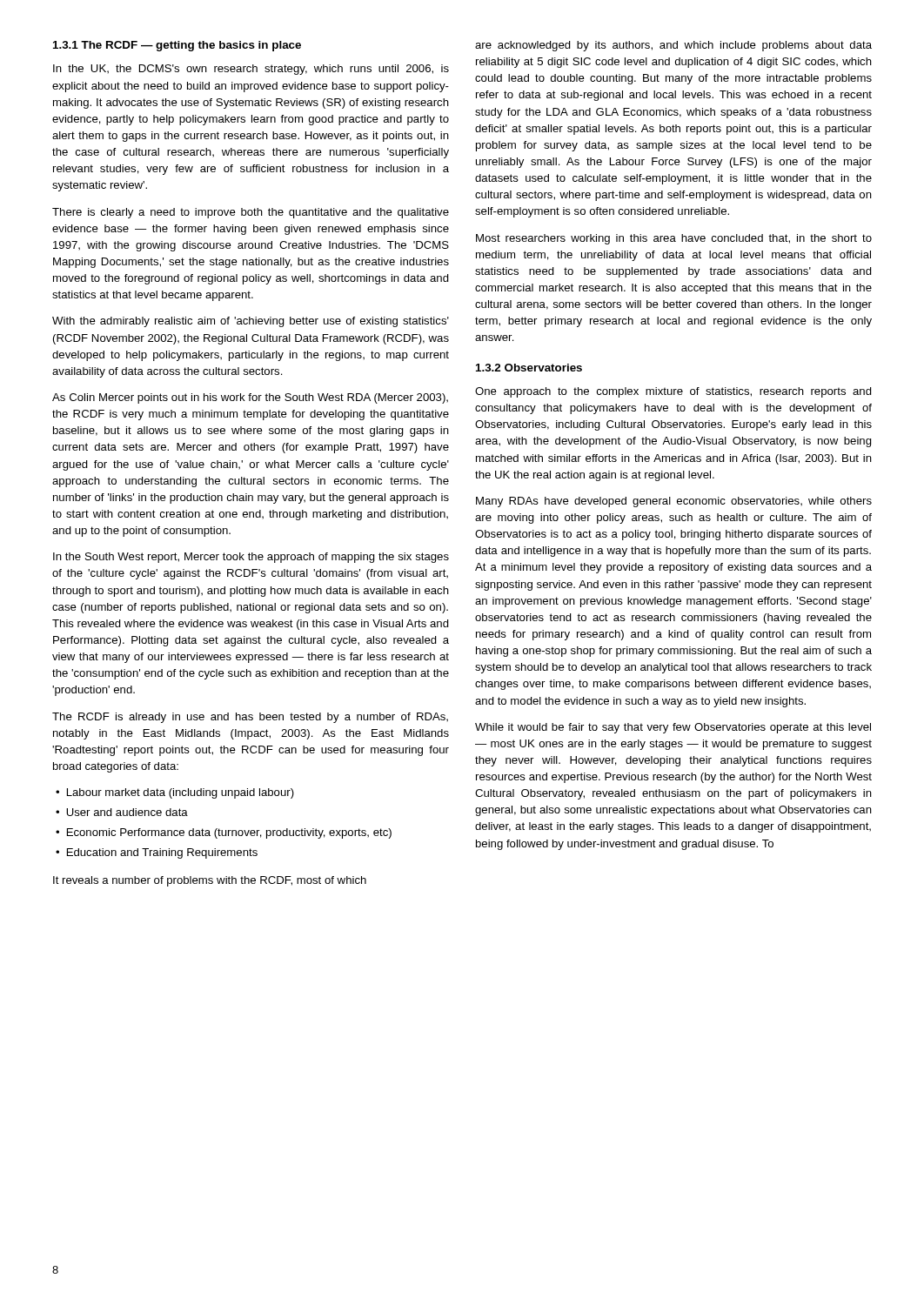
Task: Select the text block that says "In the South West report, Mercer took the"
Action: [251, 623]
